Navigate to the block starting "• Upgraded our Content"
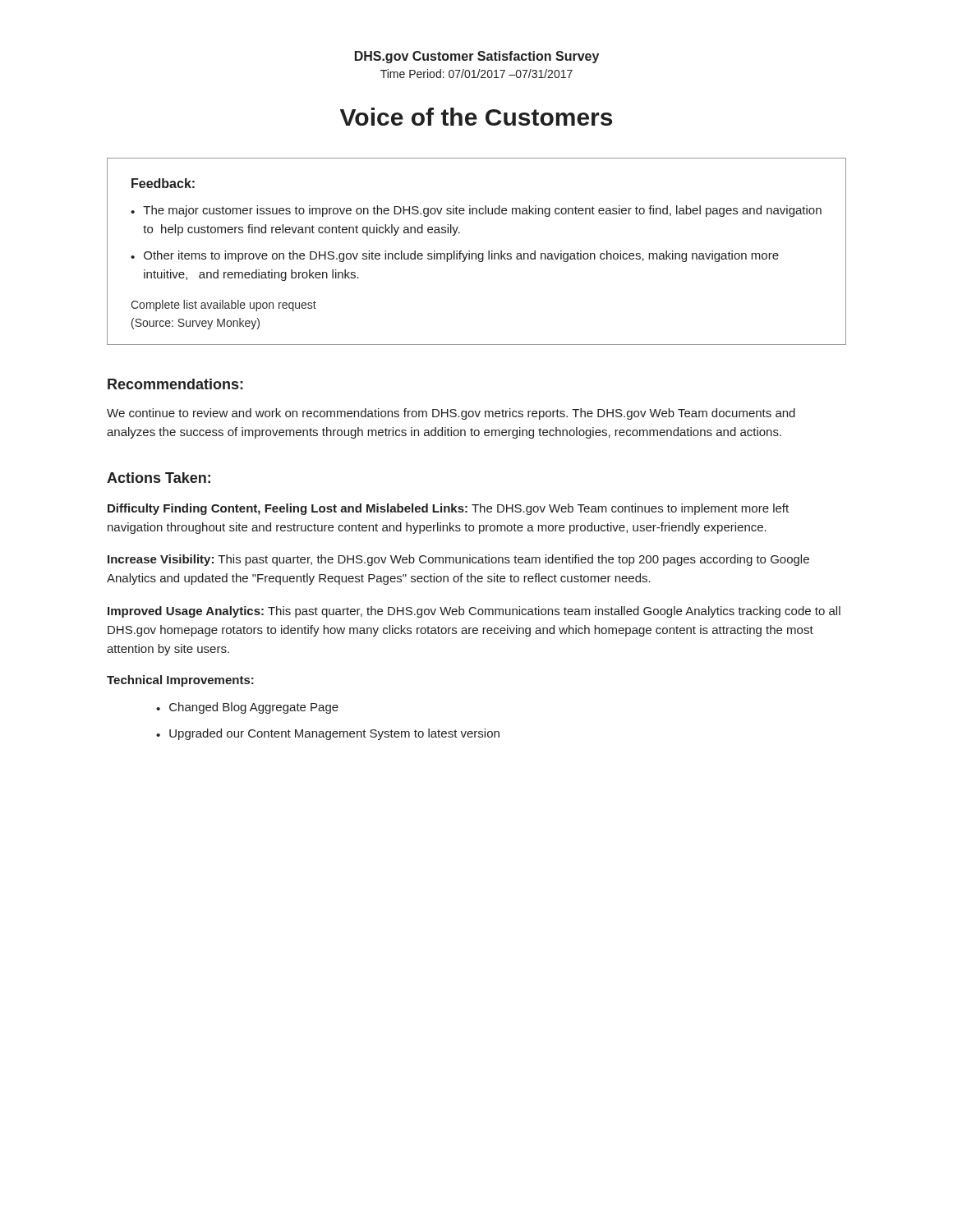953x1232 pixels. 328,734
